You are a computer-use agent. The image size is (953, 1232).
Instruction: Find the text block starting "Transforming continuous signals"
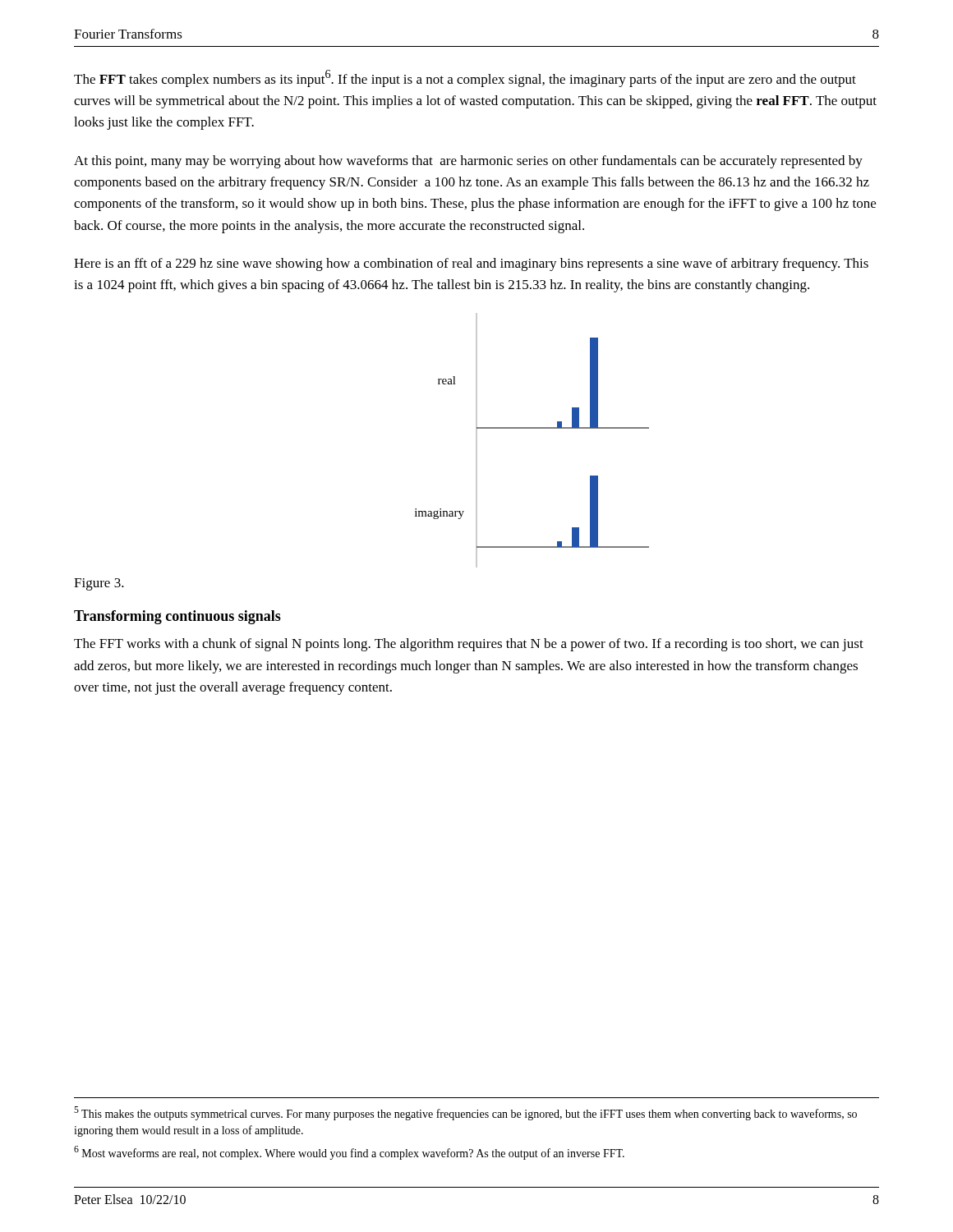click(177, 616)
